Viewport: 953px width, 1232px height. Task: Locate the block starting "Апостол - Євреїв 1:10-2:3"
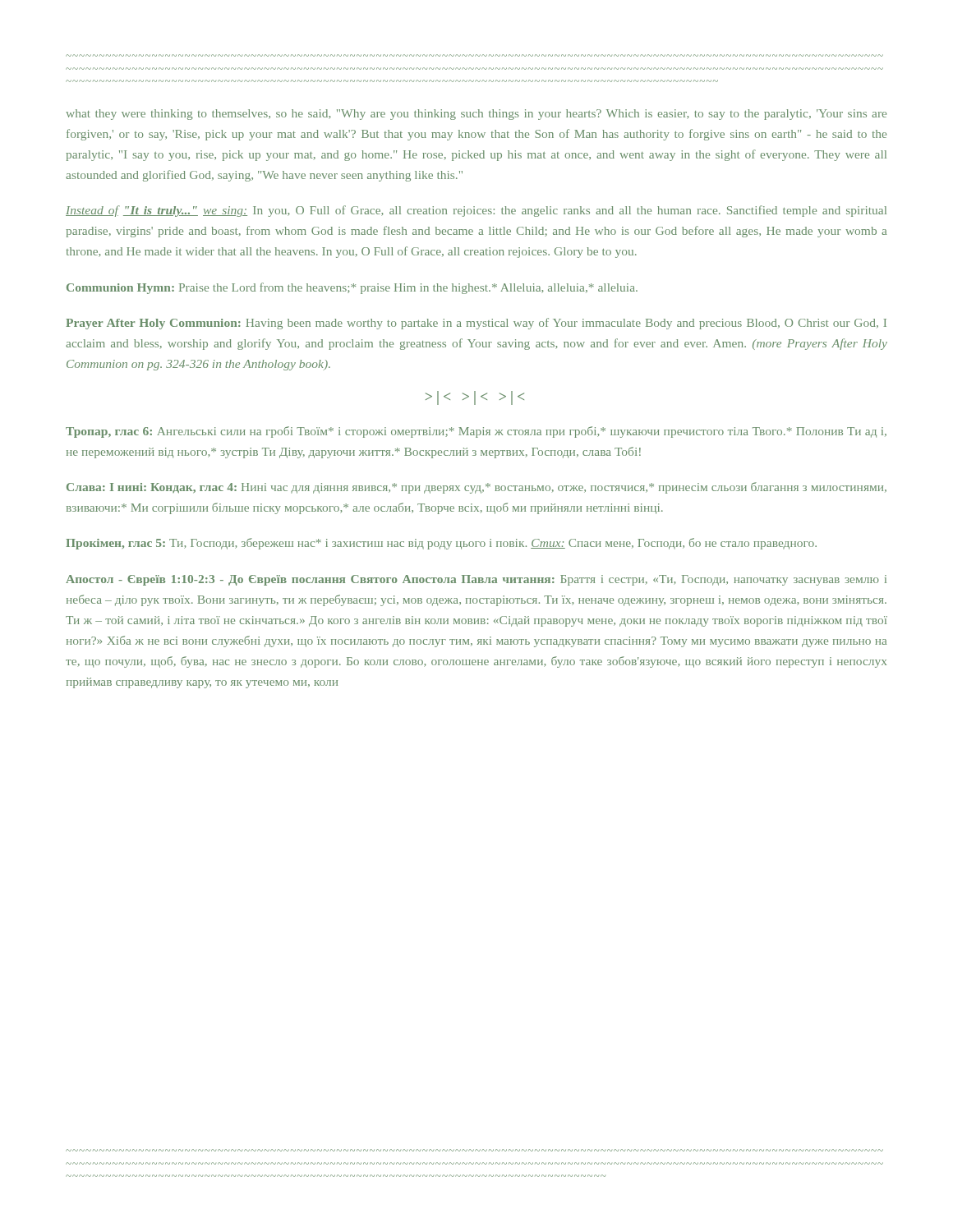pyautogui.click(x=476, y=630)
